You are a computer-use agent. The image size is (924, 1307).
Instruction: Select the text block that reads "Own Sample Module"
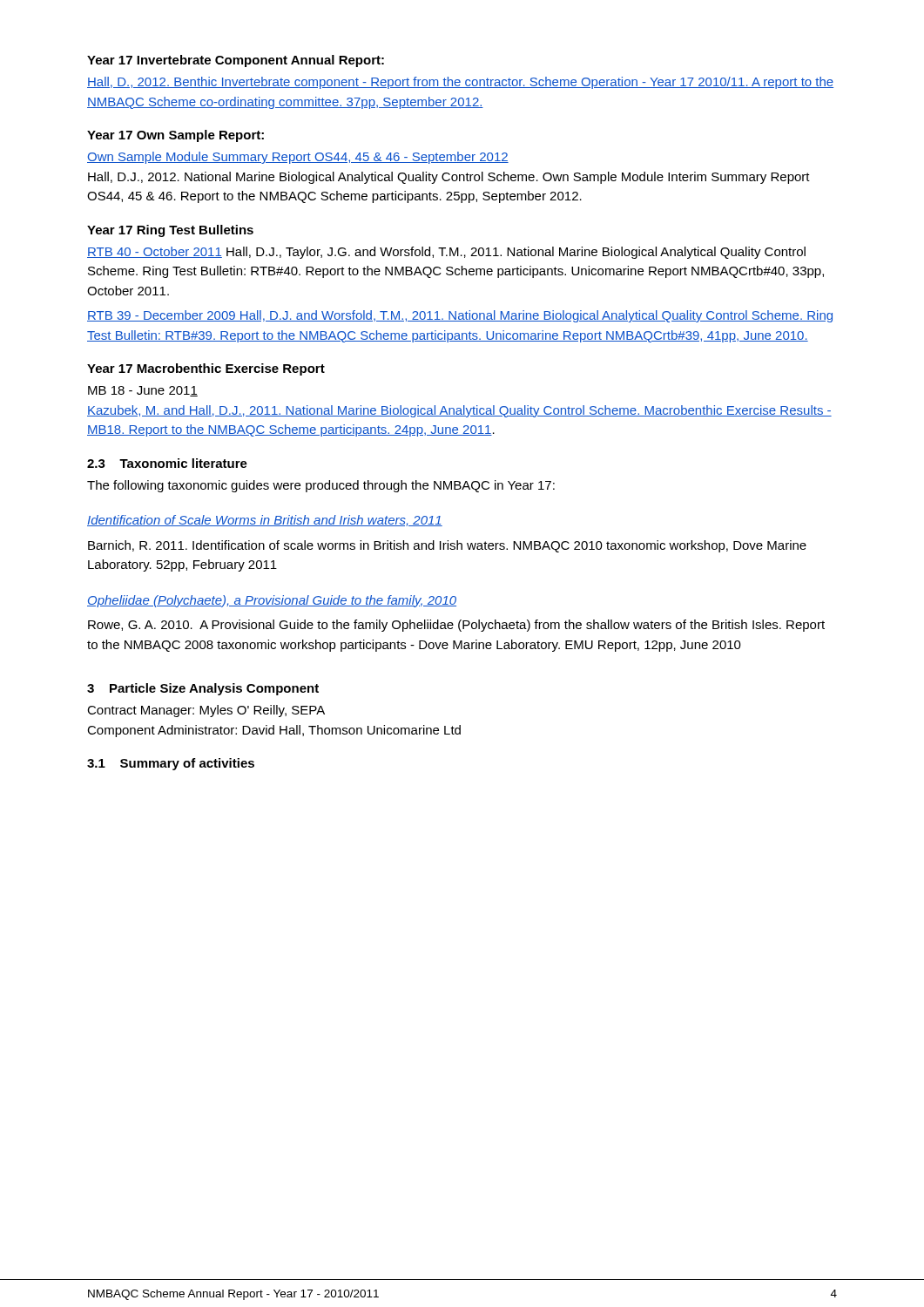tap(448, 176)
